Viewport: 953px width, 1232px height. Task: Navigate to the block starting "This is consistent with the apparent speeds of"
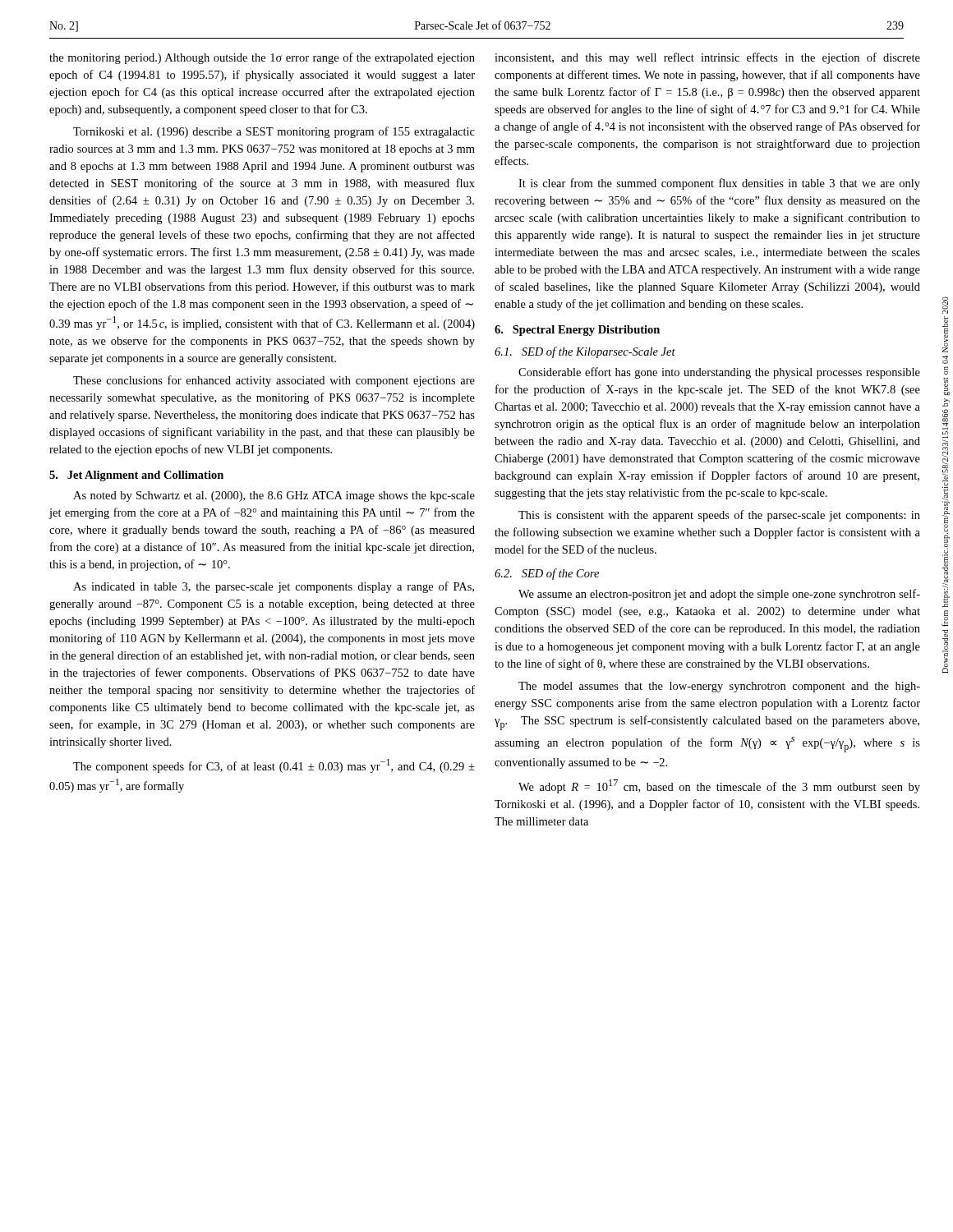tap(707, 533)
